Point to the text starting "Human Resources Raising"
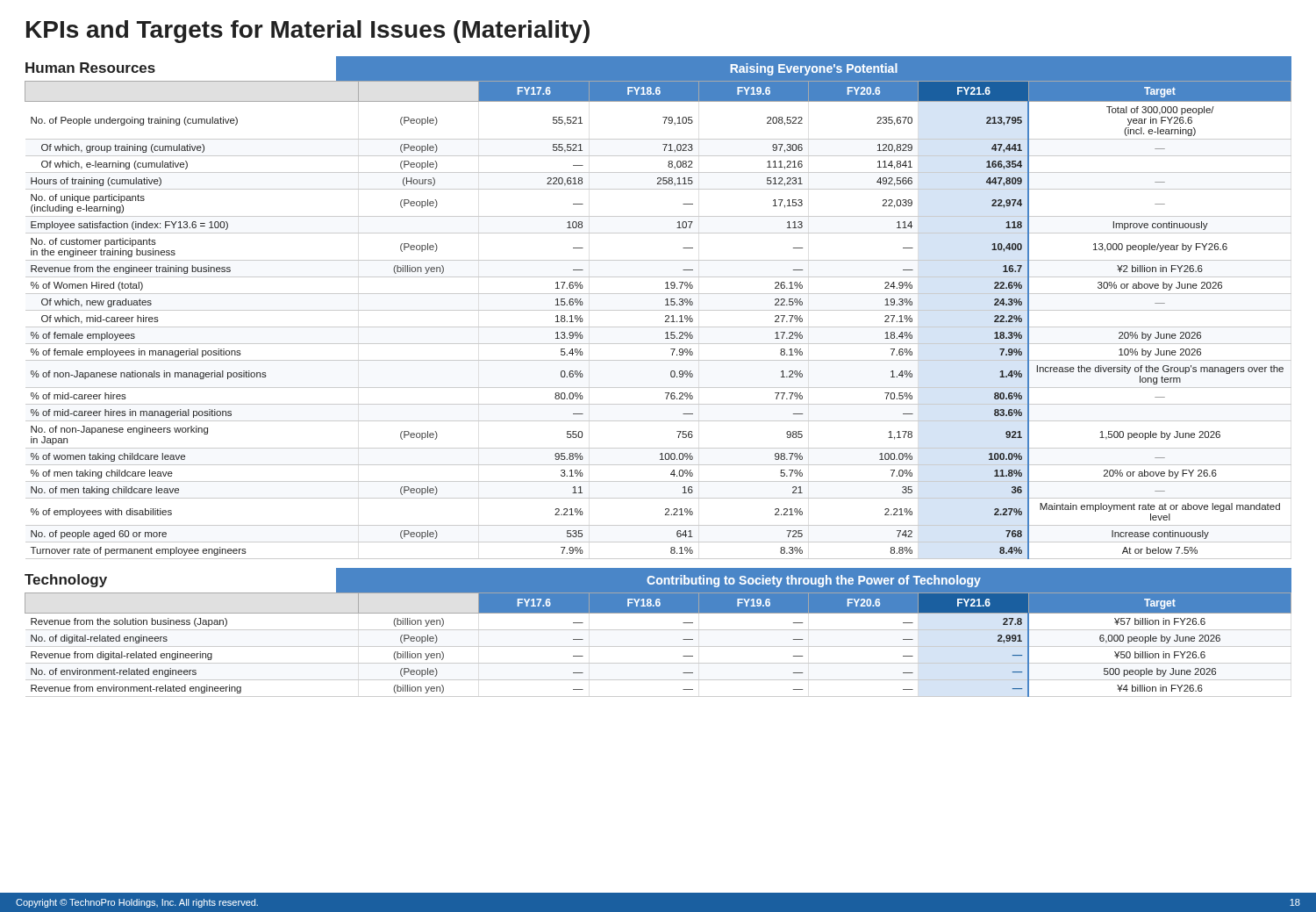The image size is (1316, 912). [658, 68]
